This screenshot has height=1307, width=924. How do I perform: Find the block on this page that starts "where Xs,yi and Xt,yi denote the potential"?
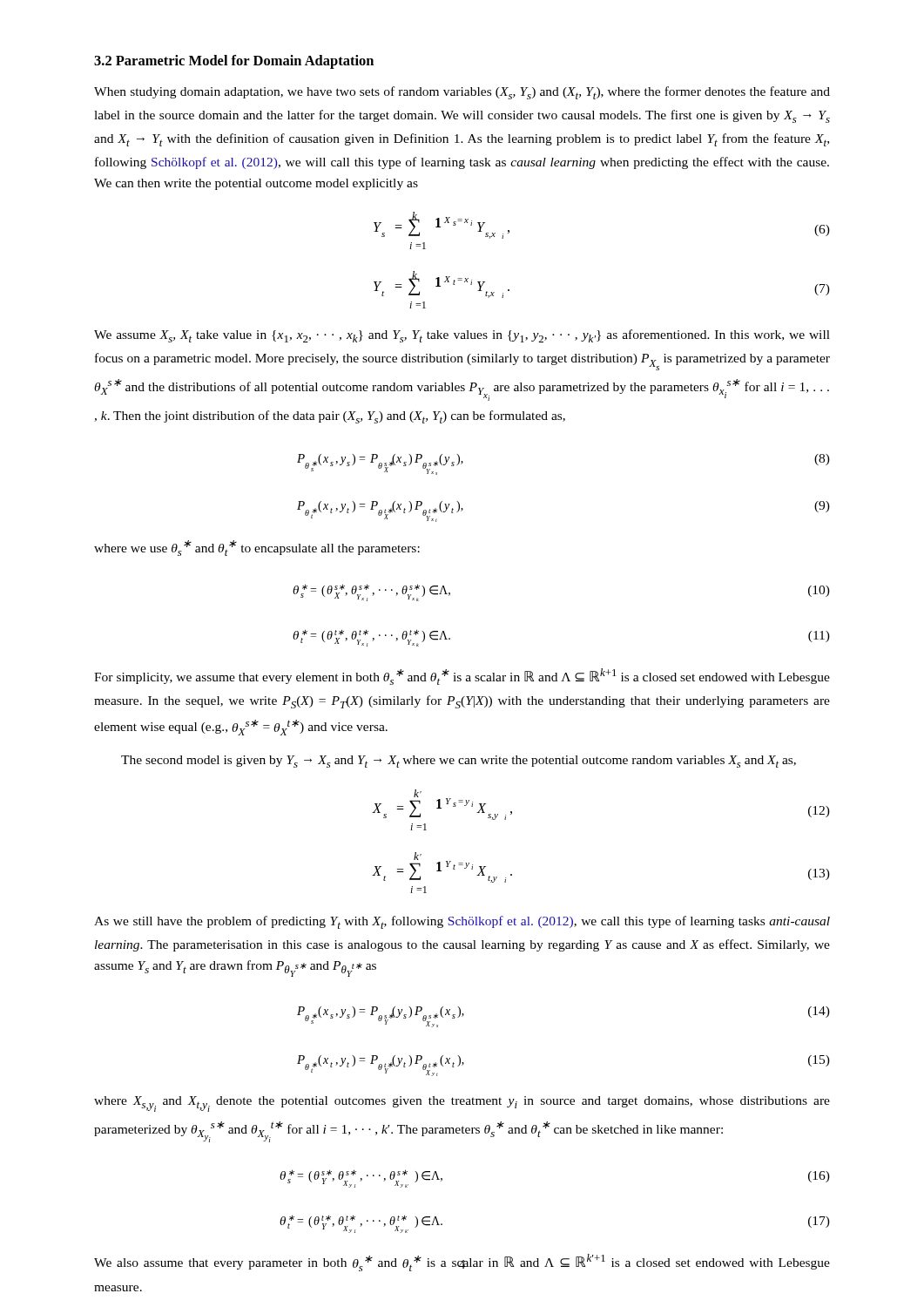(462, 1119)
